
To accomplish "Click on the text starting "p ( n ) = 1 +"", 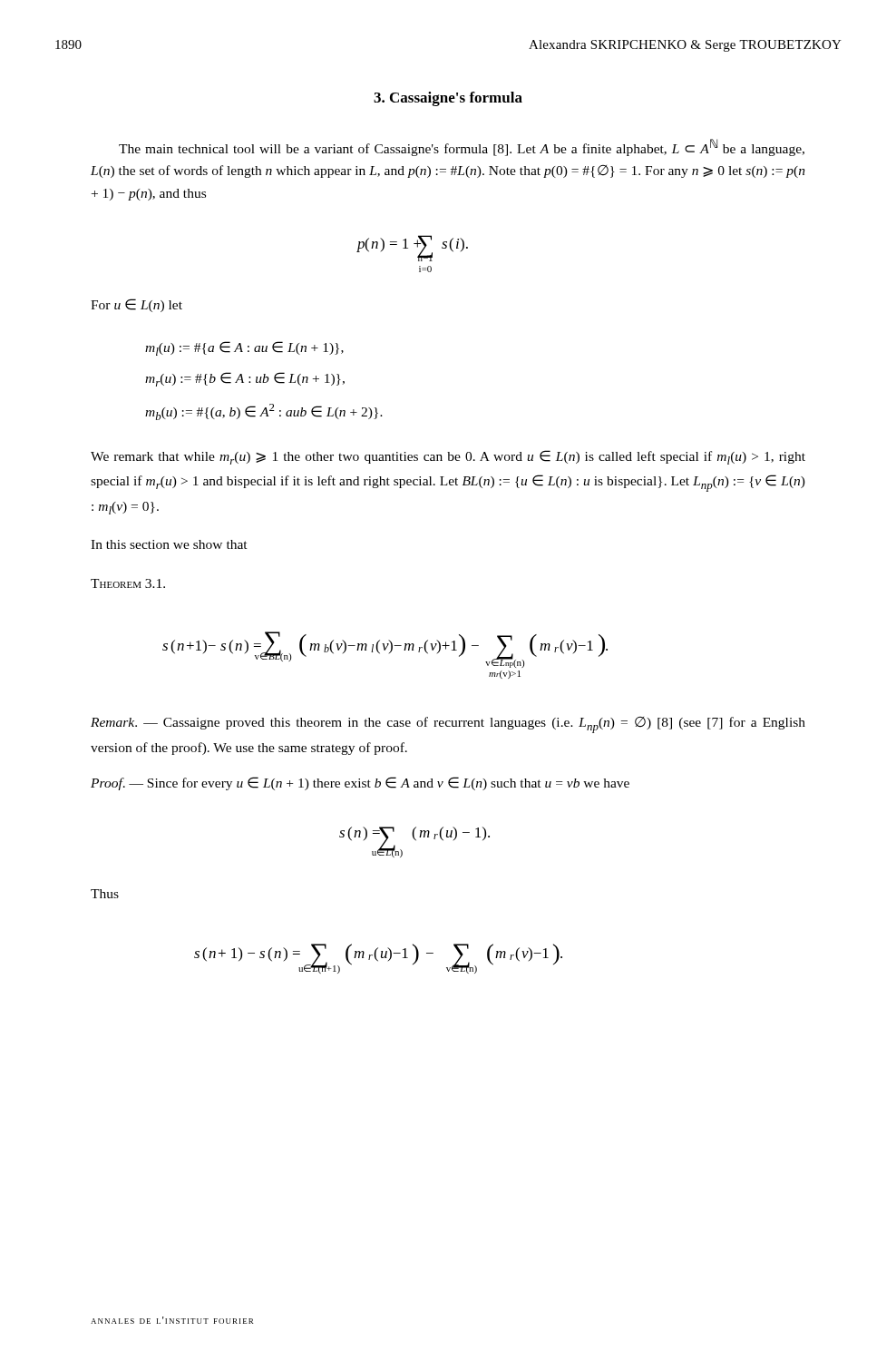I will tap(448, 250).
